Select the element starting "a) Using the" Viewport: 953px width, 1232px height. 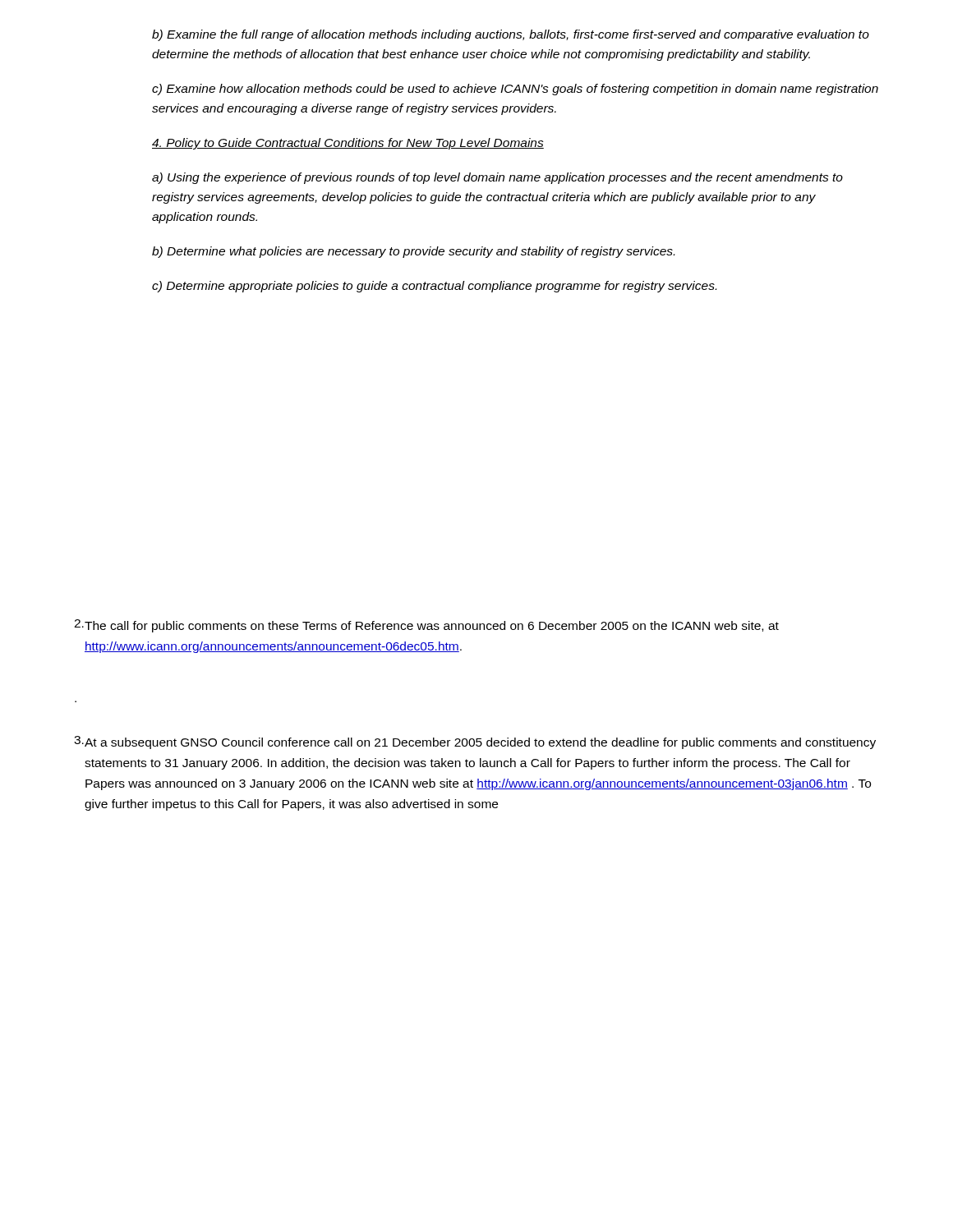coord(516,197)
